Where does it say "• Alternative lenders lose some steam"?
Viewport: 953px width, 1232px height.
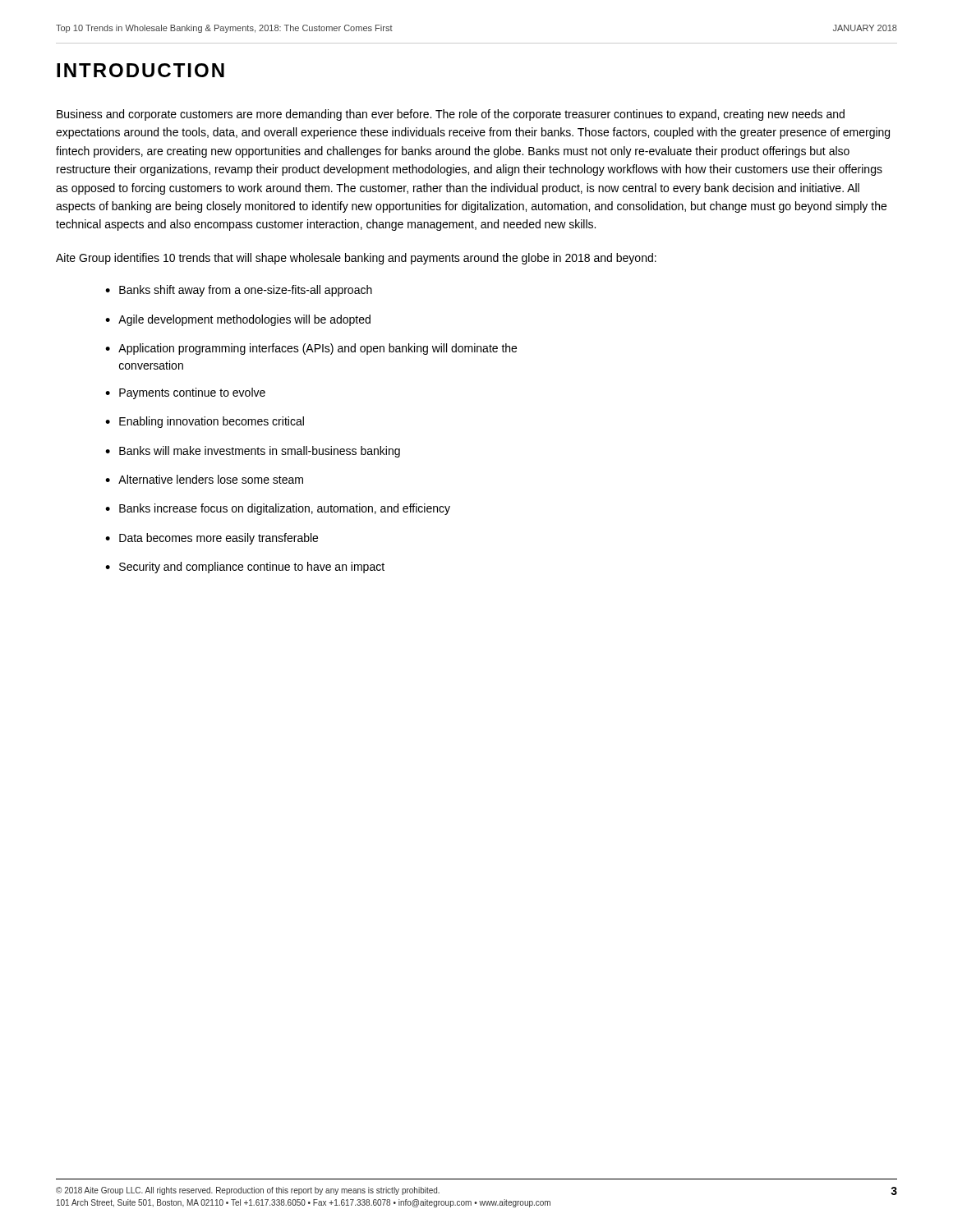pos(205,481)
